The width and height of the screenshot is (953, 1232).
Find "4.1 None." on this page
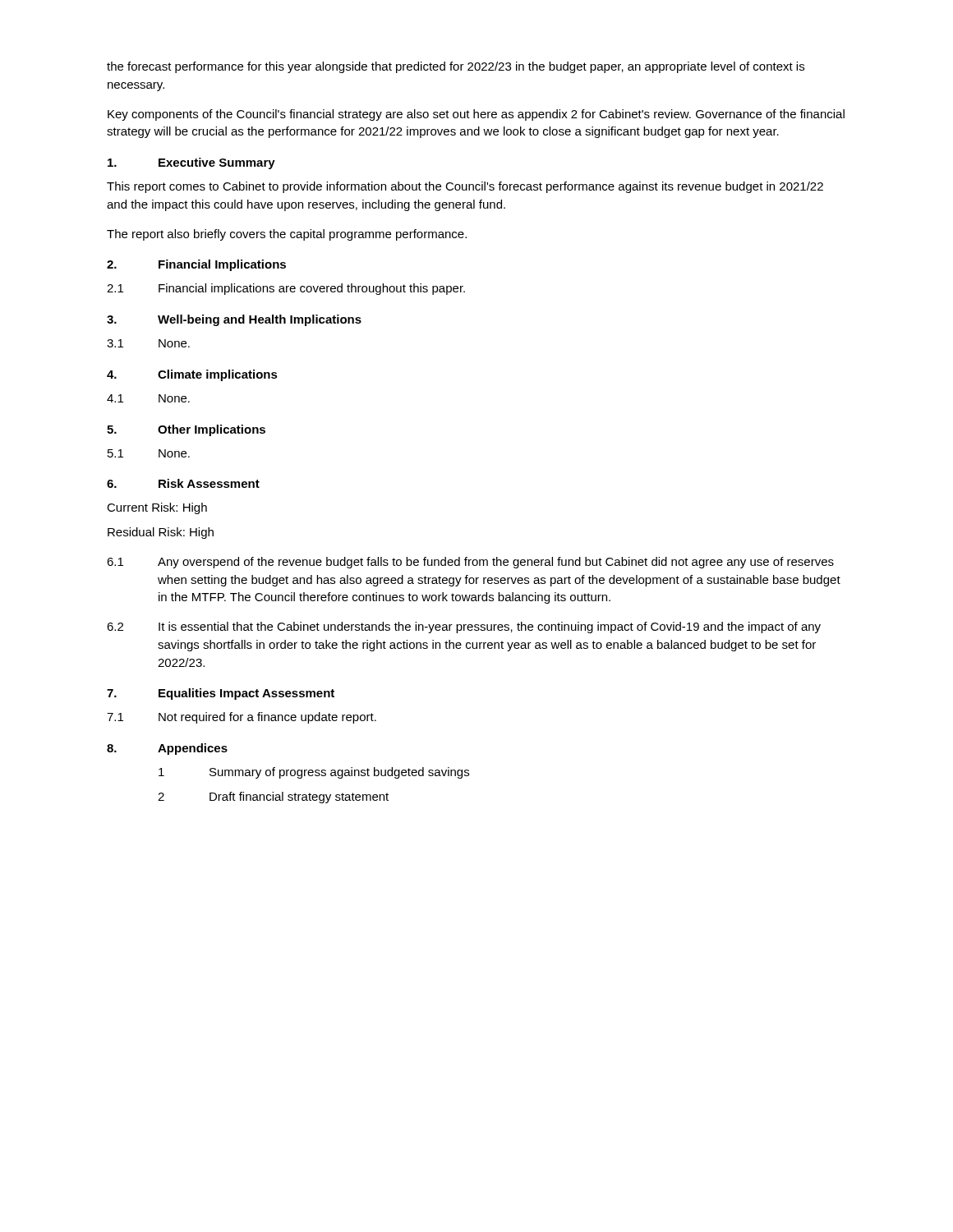[110, 398]
